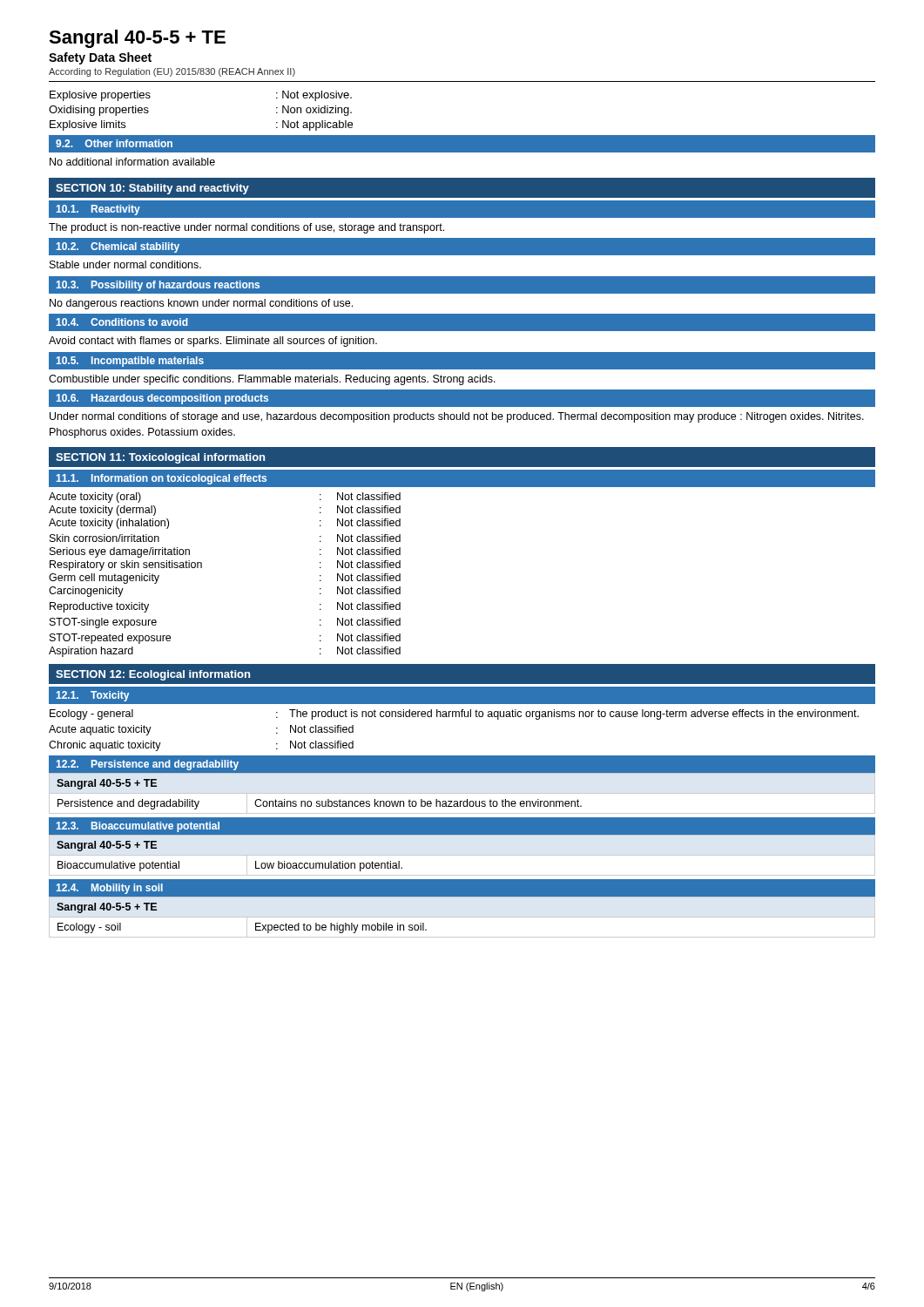Screen dimensions: 1307x924
Task: Locate the block of text that opens with "STOT-repeated exposure: Not"
Action: (x=113, y=638)
